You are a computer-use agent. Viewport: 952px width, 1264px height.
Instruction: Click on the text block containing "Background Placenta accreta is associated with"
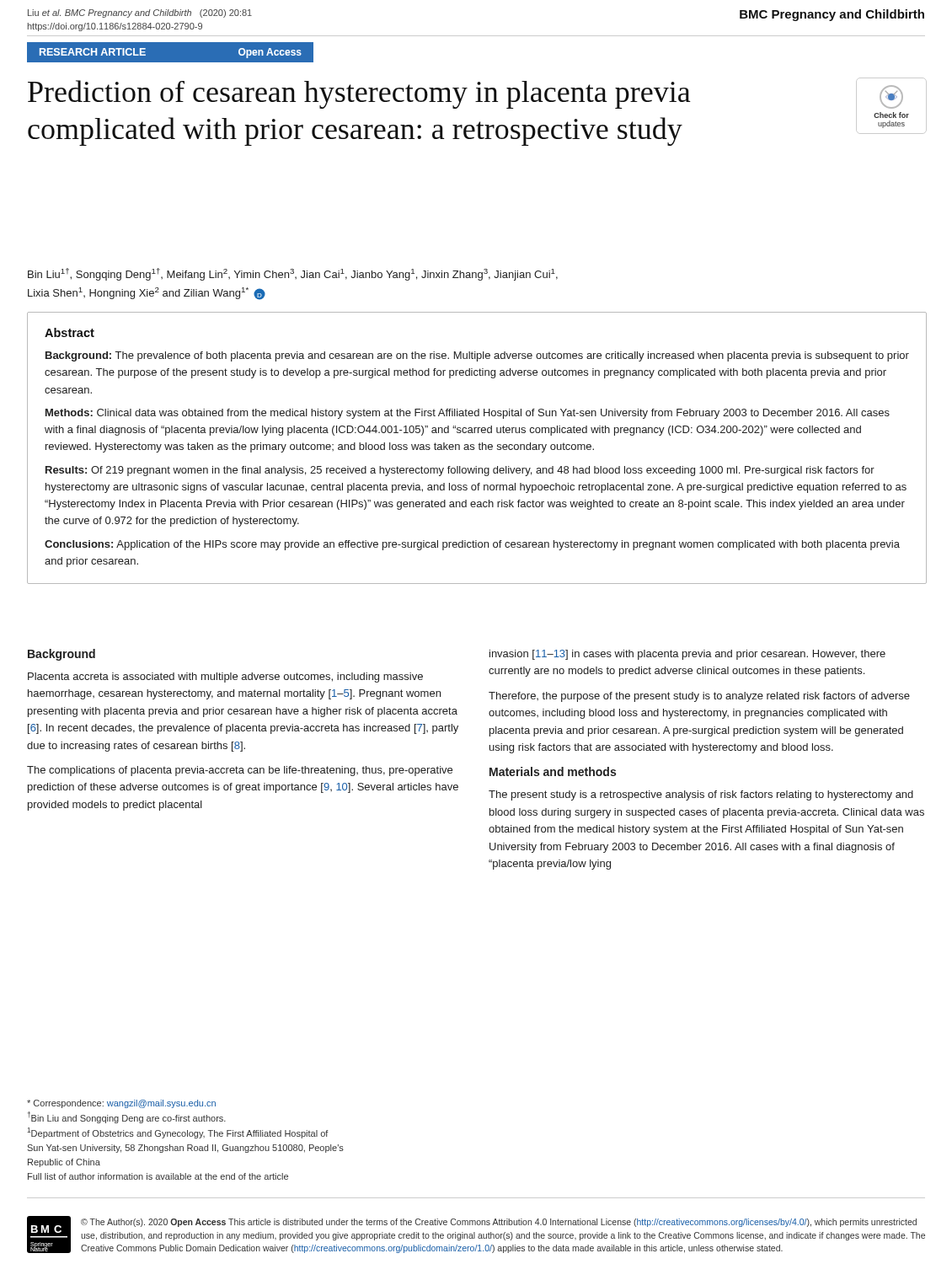[x=246, y=729]
